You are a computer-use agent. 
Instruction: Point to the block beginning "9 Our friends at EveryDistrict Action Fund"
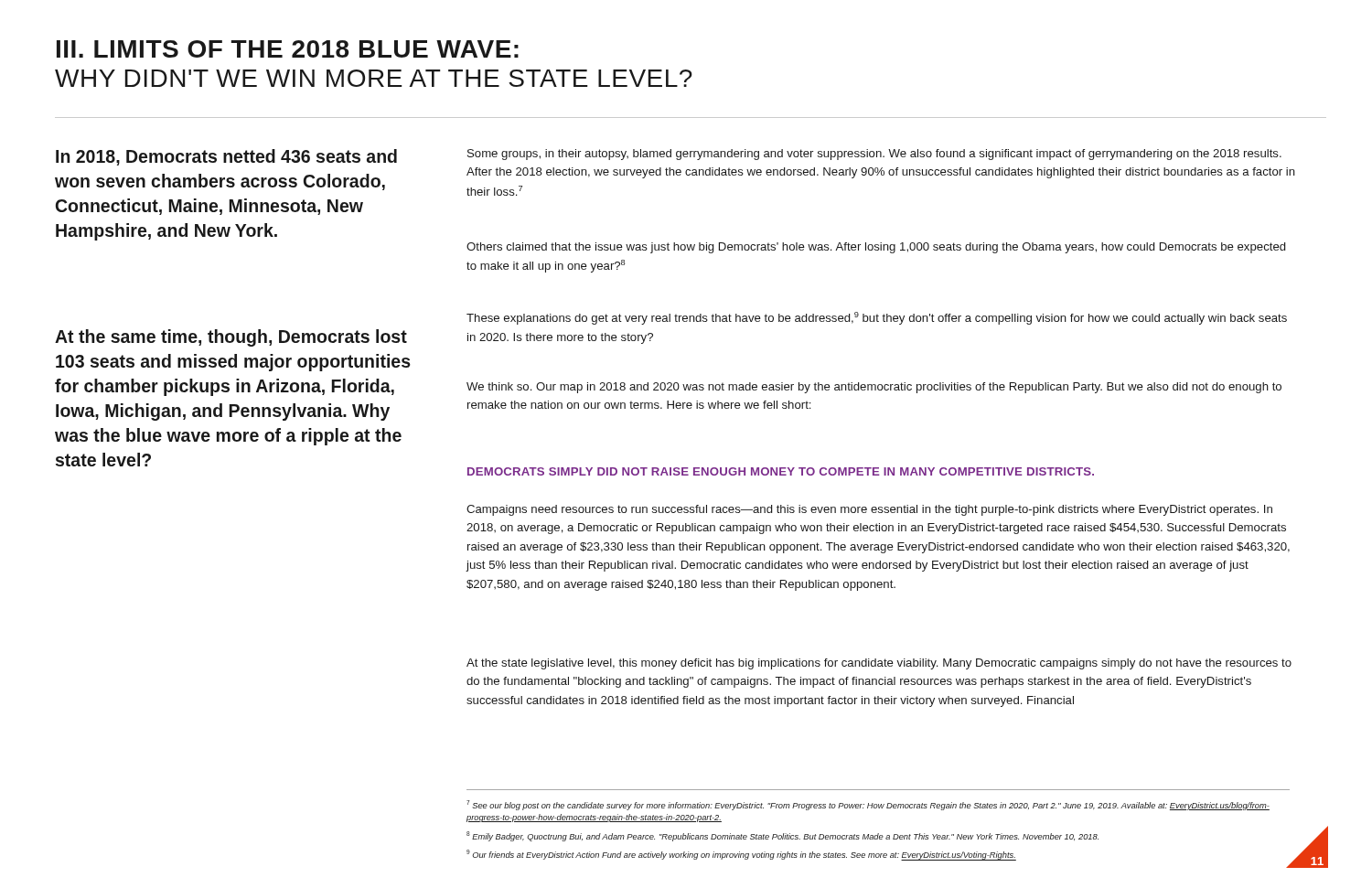(x=878, y=855)
